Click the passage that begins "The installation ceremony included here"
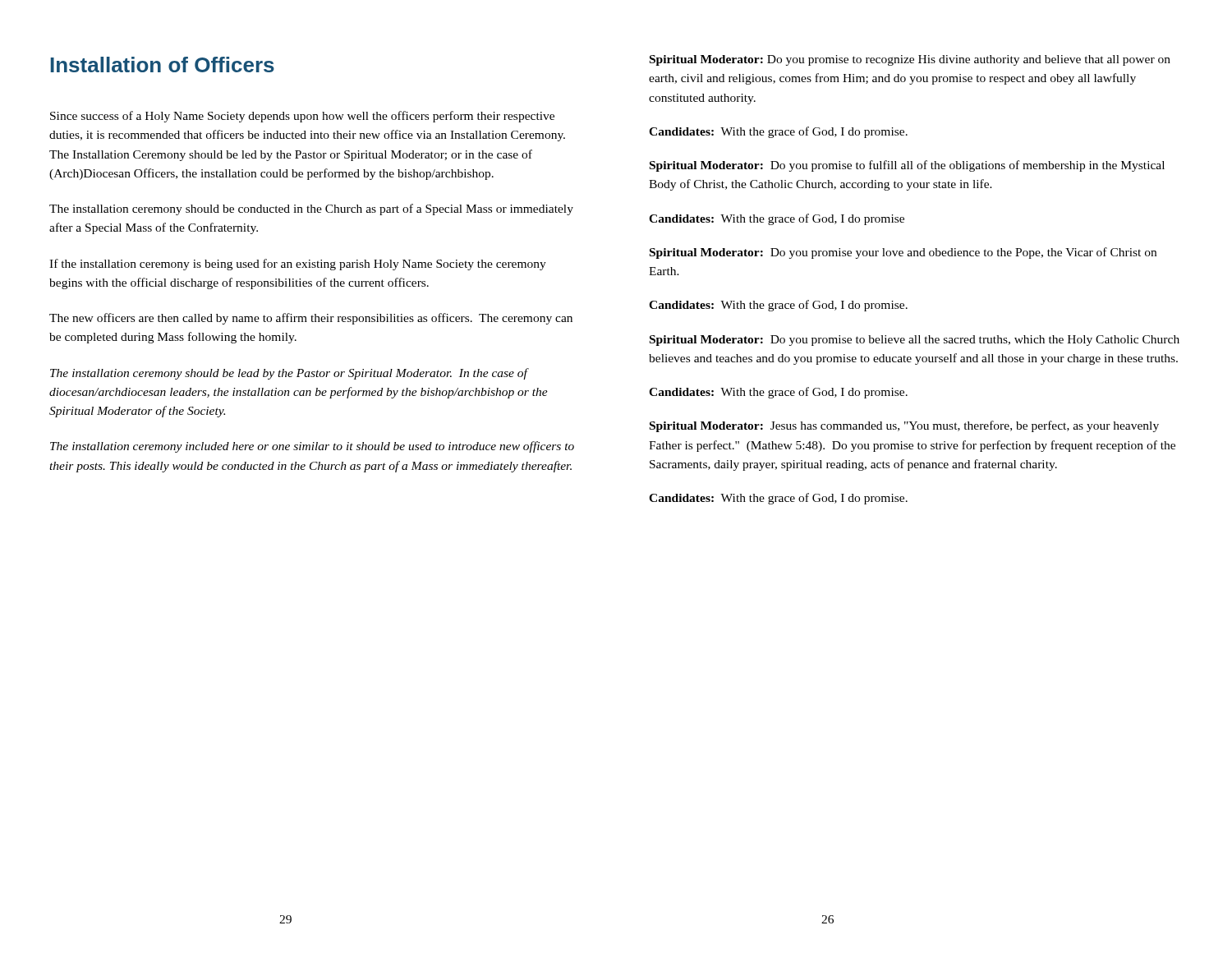Screen dimensions: 953x1232 coord(312,456)
